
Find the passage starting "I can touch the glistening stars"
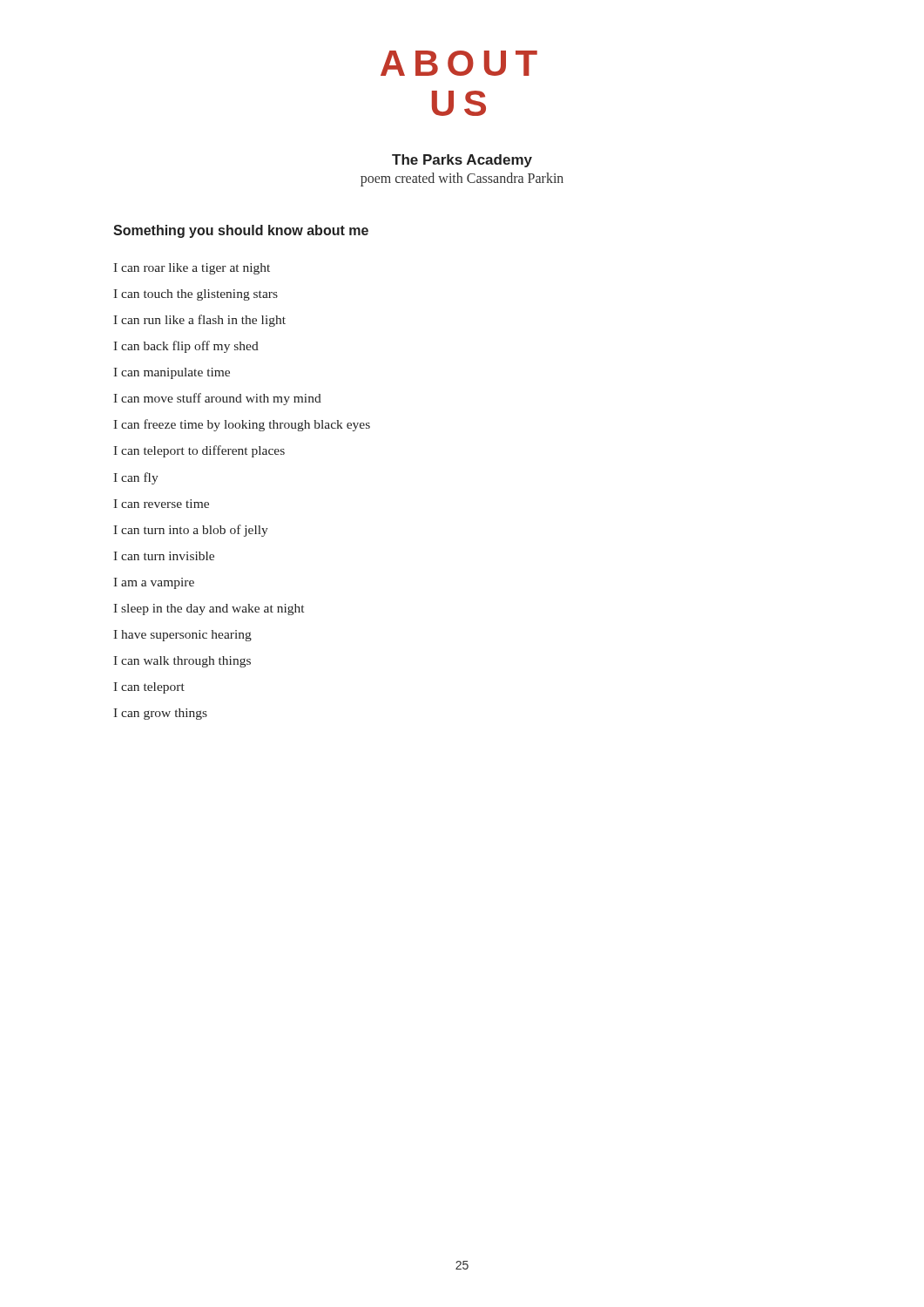click(196, 295)
